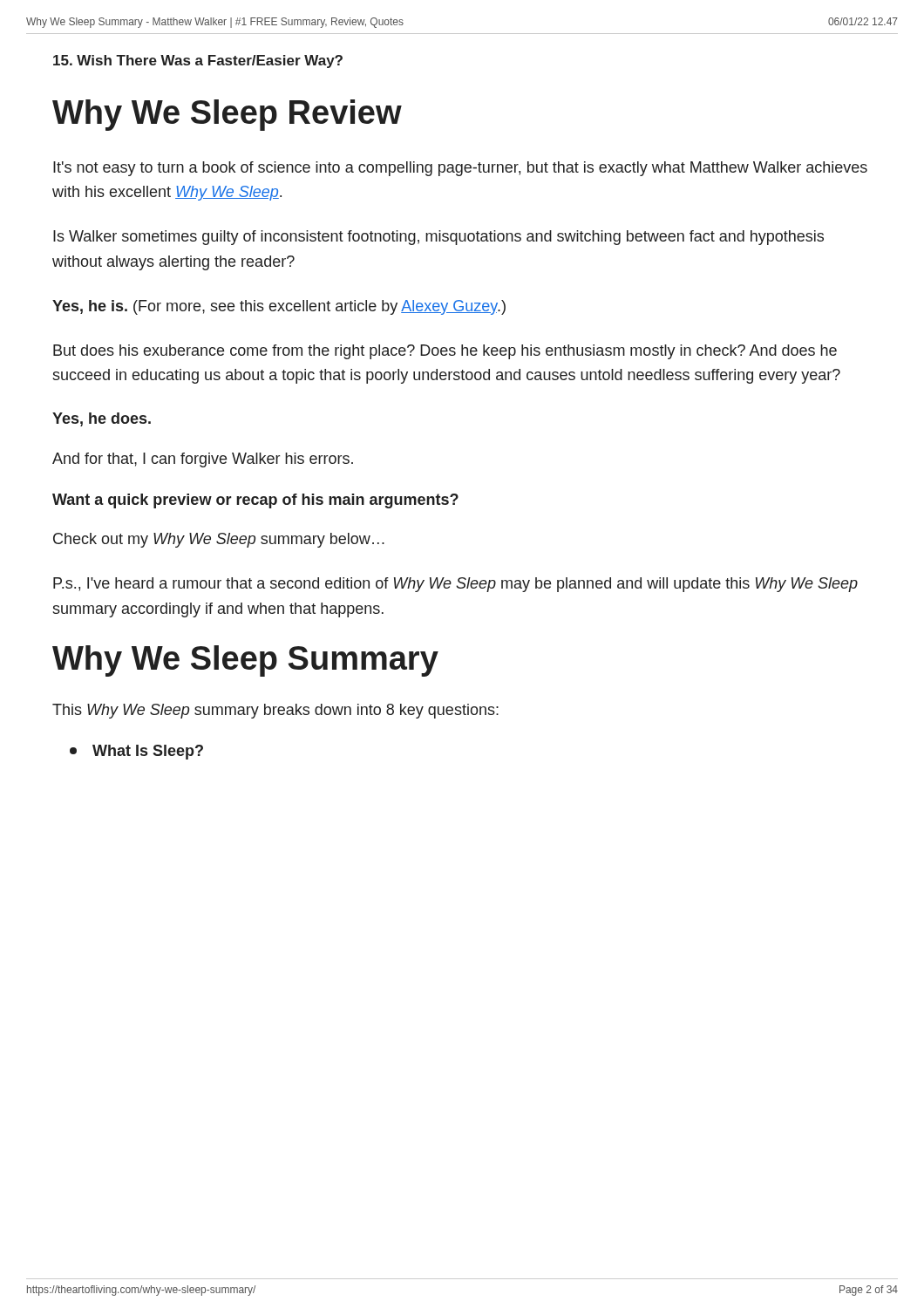Select the text block that says "Yes, he is. (For more, see this"

click(x=279, y=306)
